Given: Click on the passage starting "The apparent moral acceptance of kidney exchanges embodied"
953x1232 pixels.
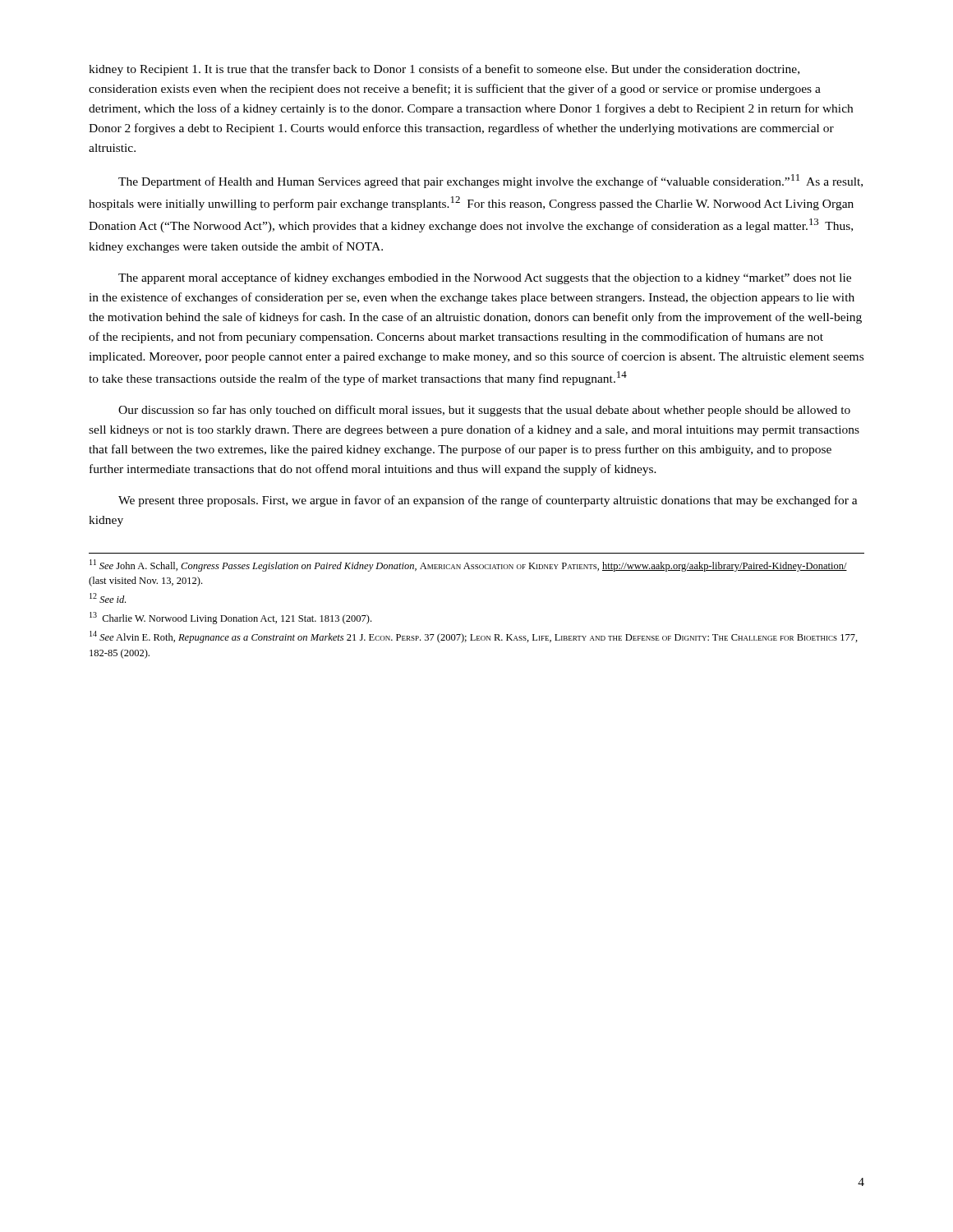Looking at the screenshot, I should click(x=476, y=328).
